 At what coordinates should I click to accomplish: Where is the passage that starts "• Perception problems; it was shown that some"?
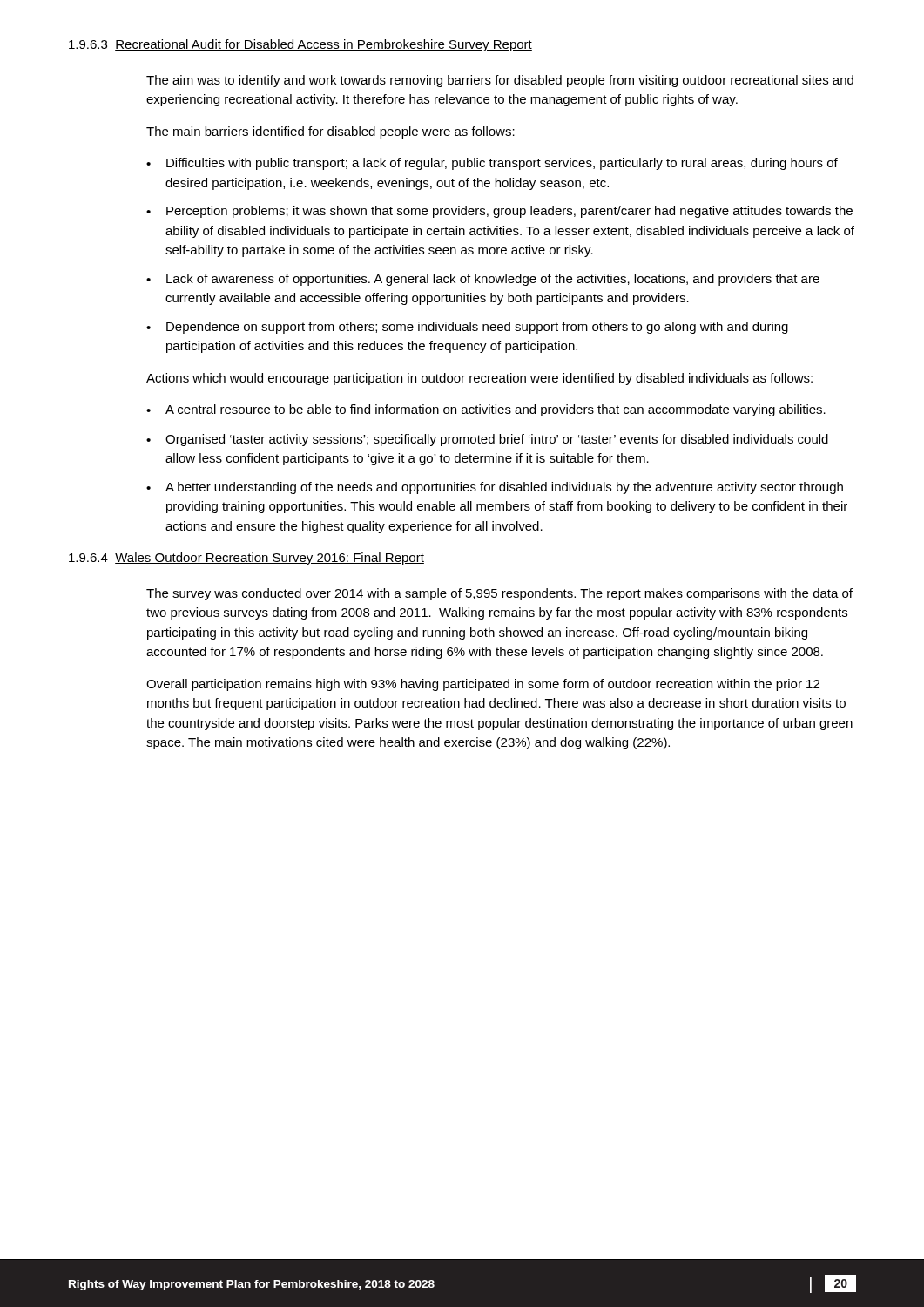501,231
